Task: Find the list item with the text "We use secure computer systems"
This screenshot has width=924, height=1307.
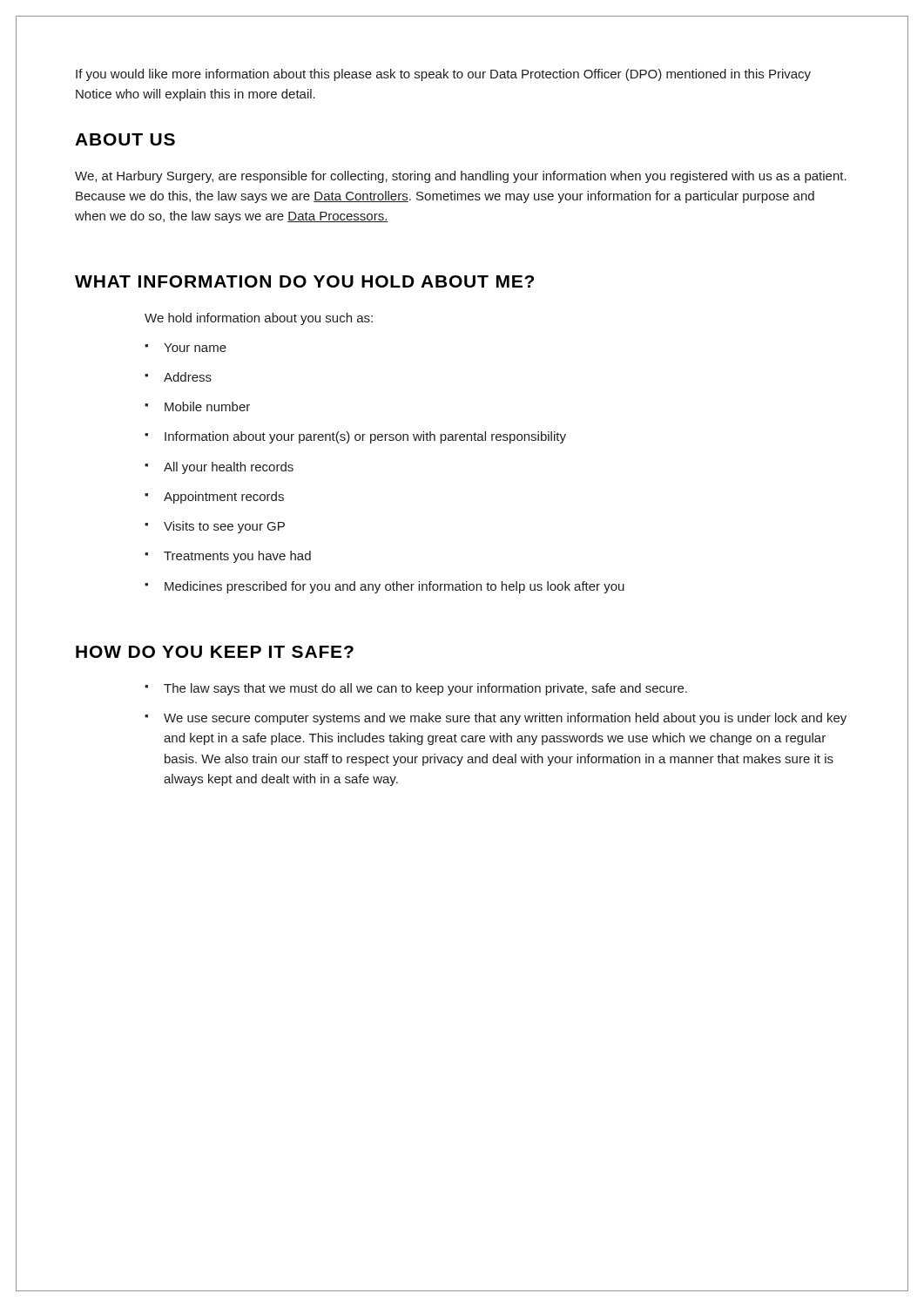Action: pos(505,748)
